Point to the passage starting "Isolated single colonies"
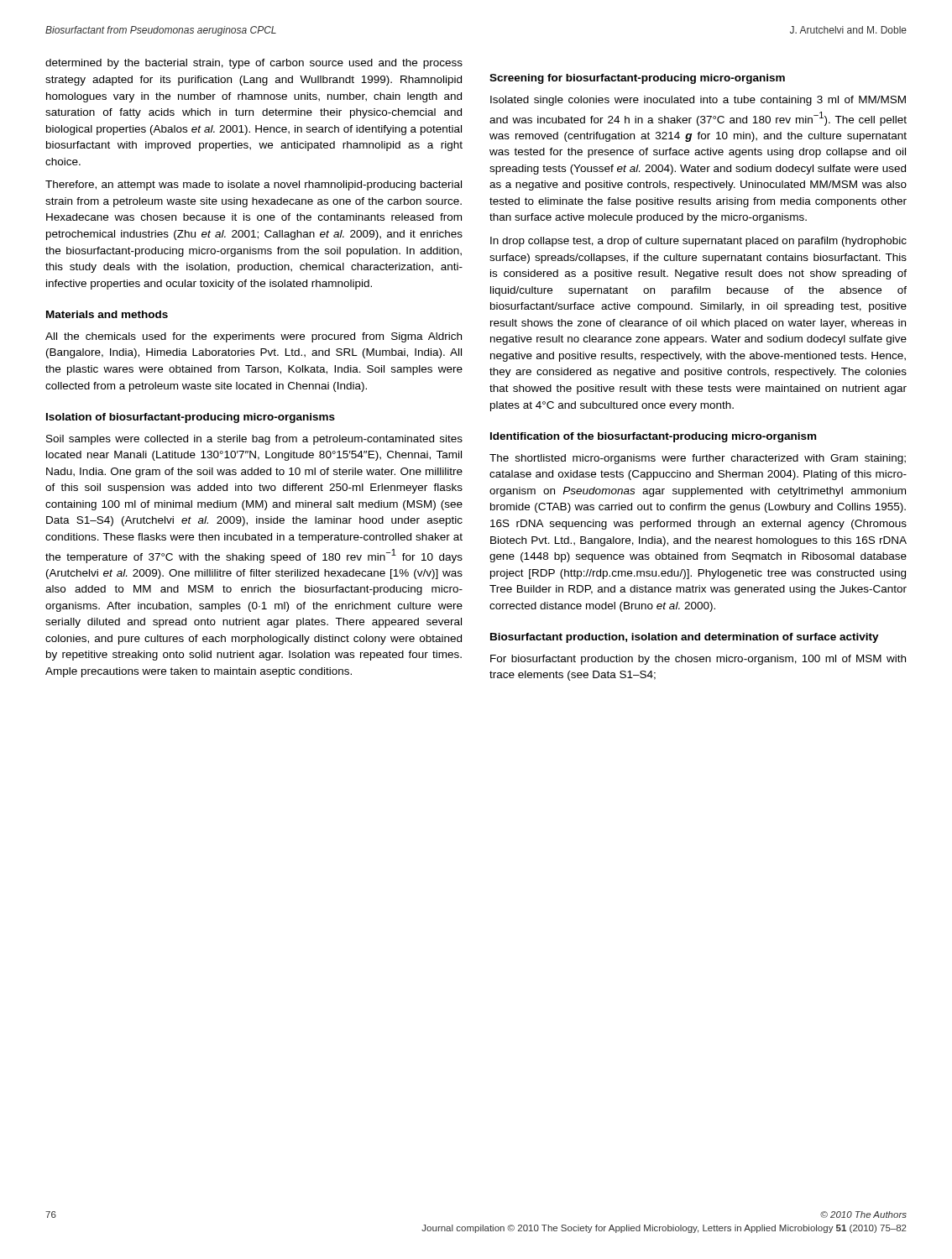 (x=698, y=159)
